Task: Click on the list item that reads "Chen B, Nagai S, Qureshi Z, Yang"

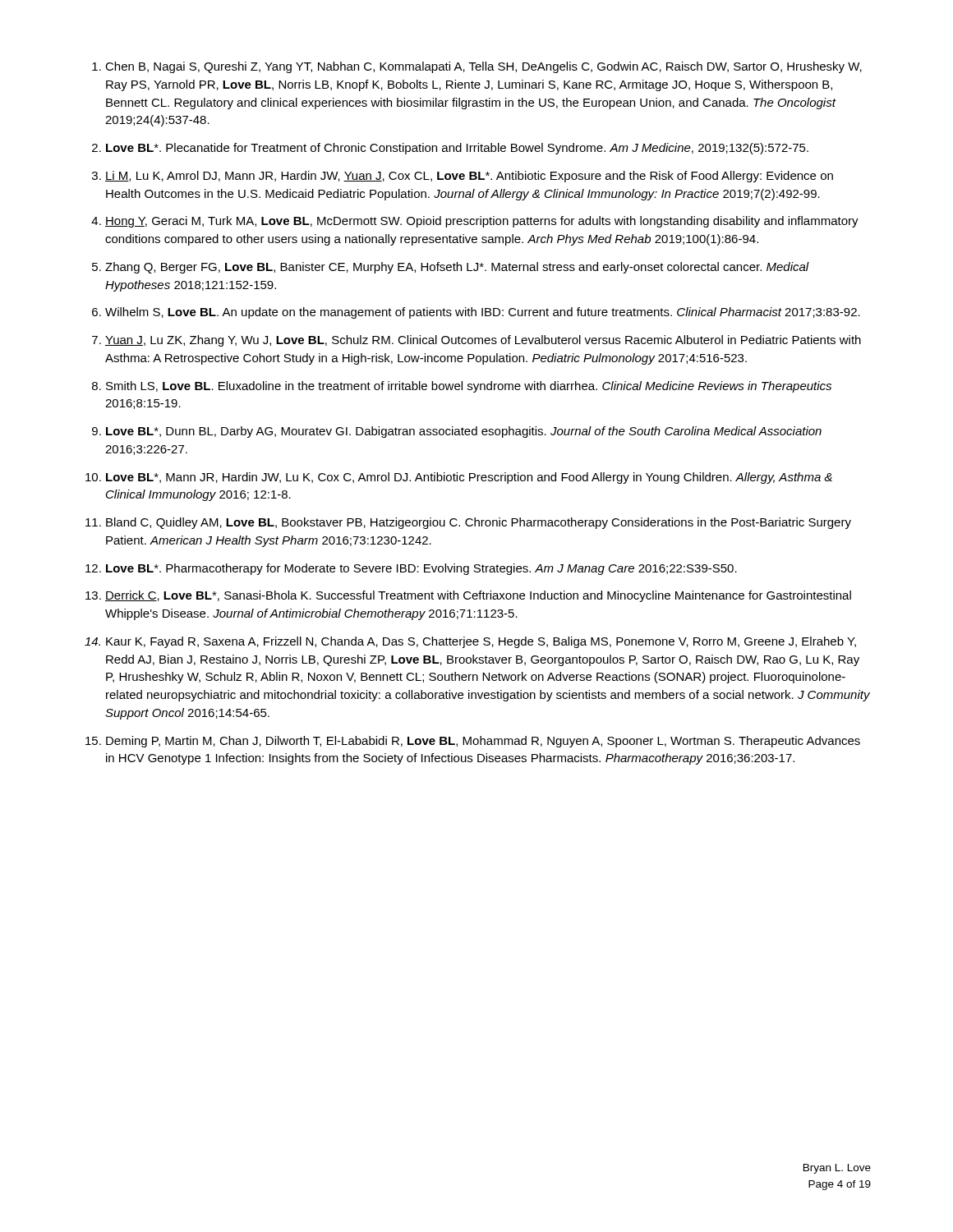Action: [484, 93]
